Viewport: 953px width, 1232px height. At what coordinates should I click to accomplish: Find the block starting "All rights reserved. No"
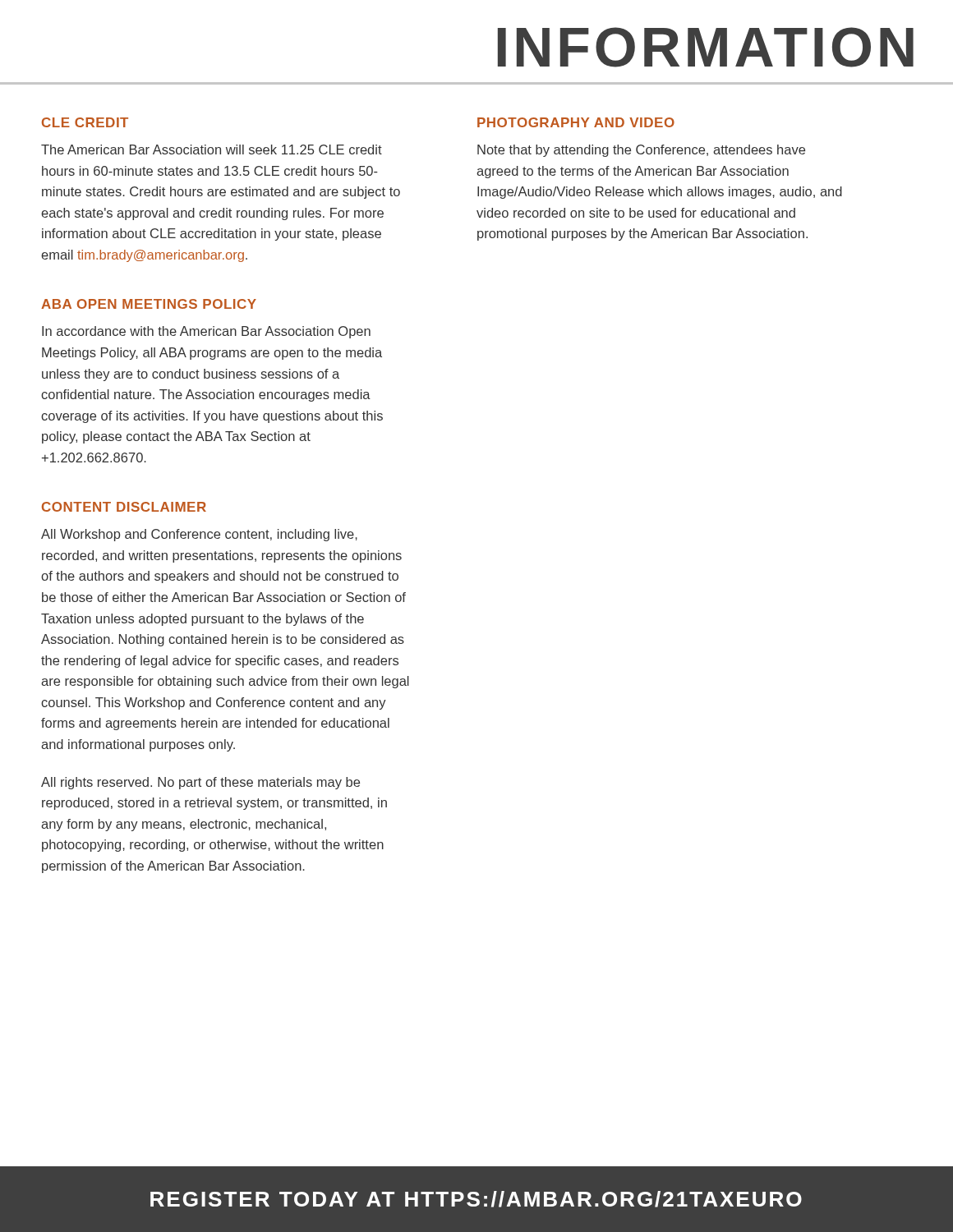[x=214, y=823]
